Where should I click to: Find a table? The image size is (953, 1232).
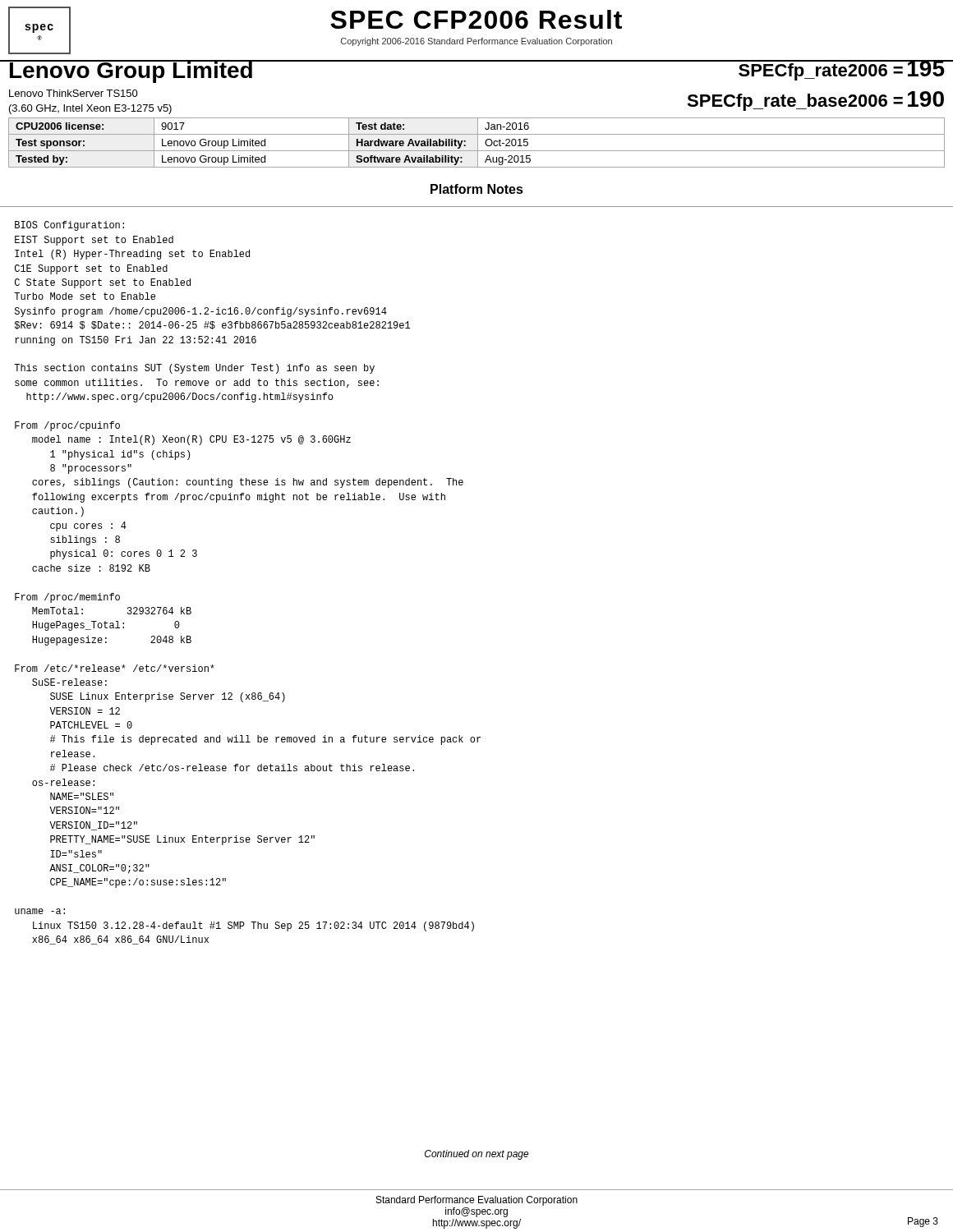pyautogui.click(x=476, y=142)
